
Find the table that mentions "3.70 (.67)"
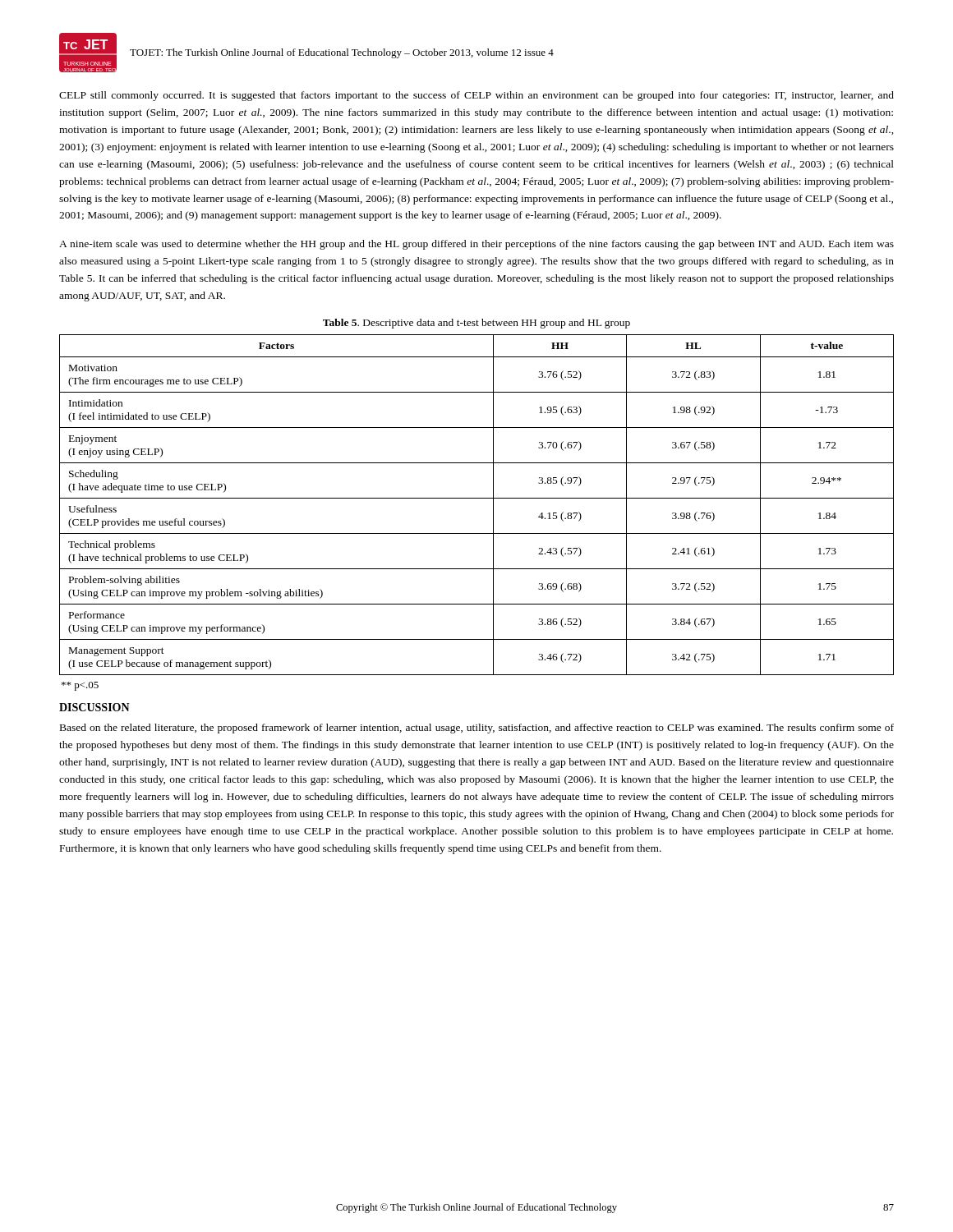click(x=476, y=505)
